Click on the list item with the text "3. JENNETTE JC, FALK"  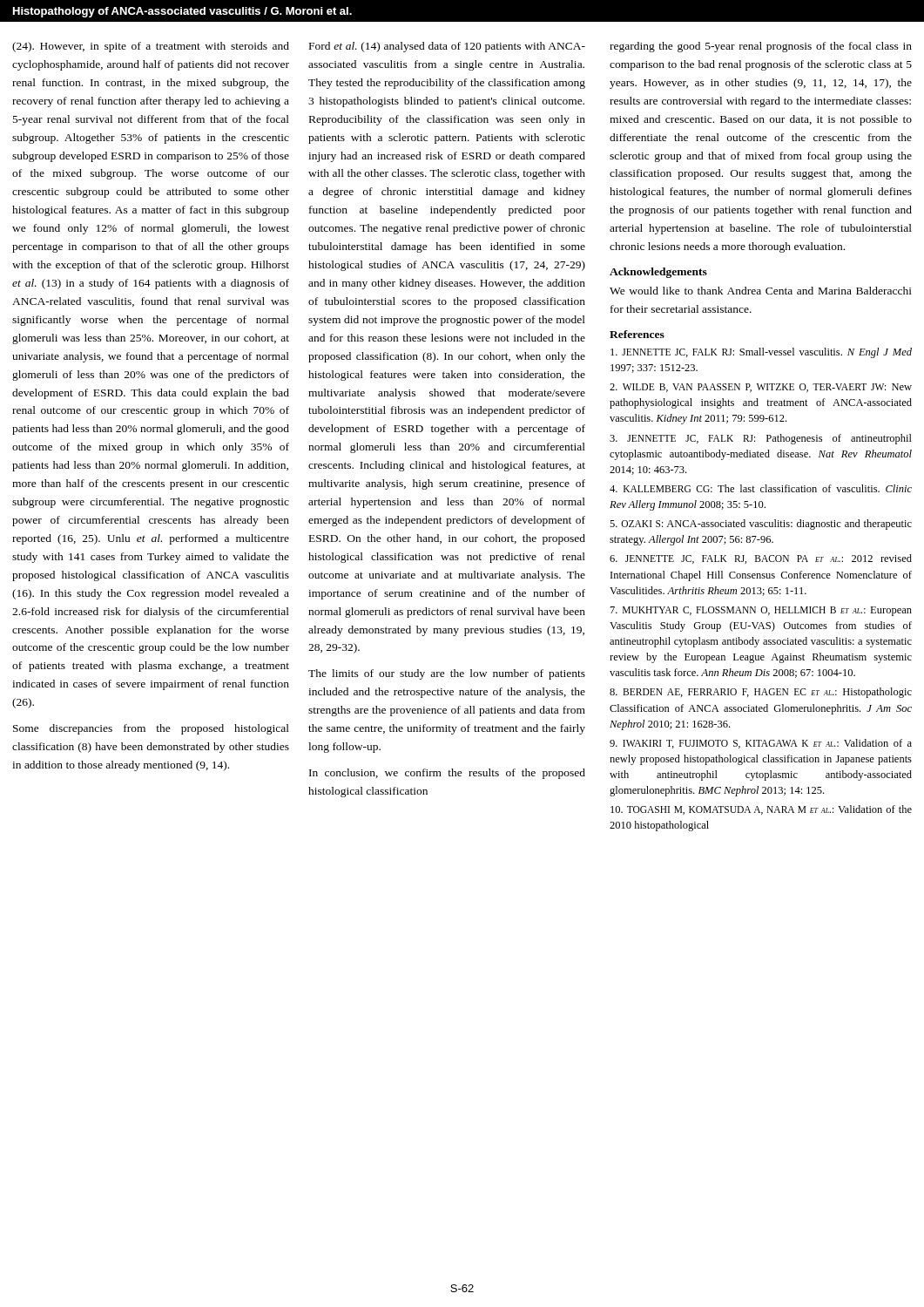coord(761,454)
